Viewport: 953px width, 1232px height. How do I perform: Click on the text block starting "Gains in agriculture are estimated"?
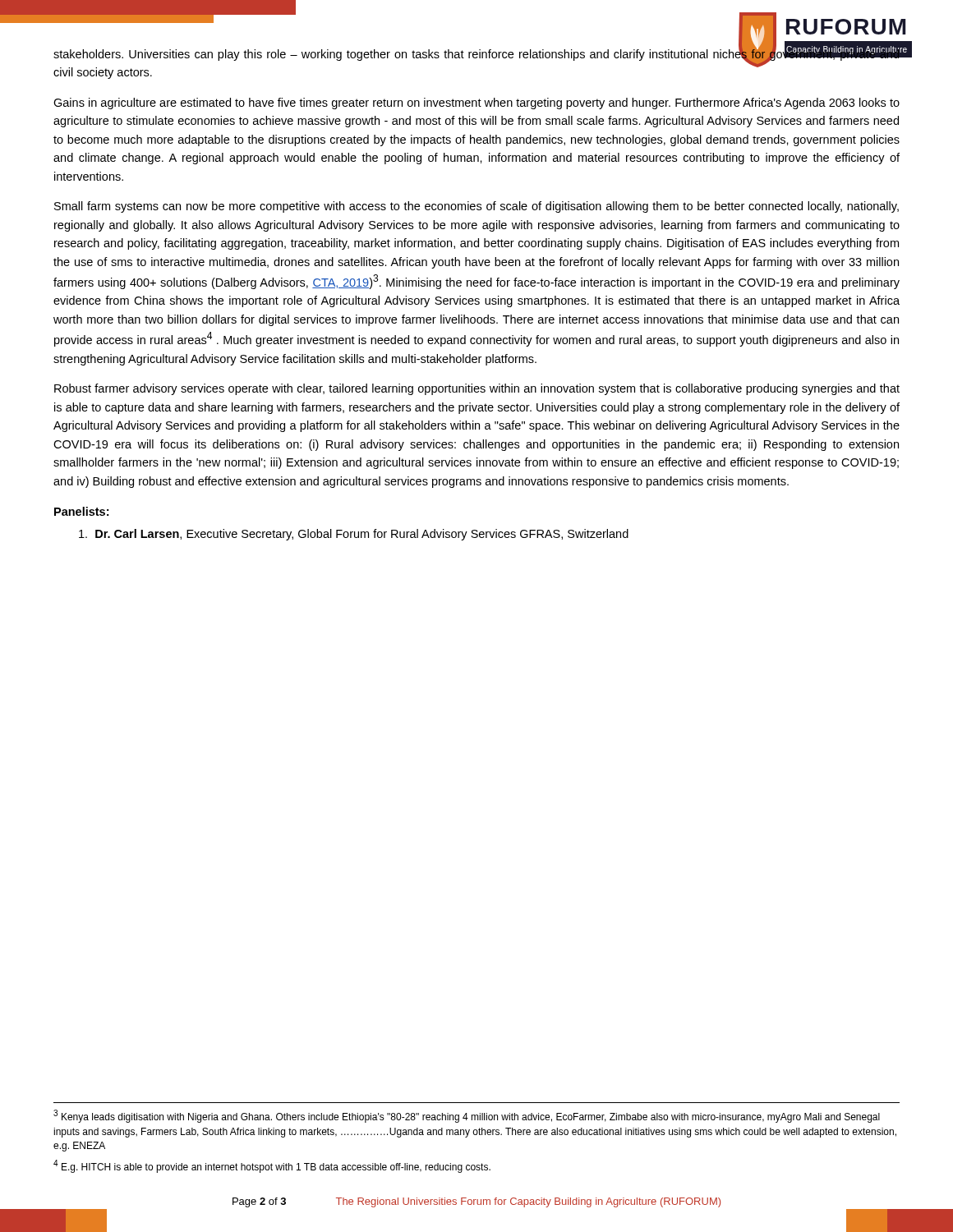[x=476, y=140]
